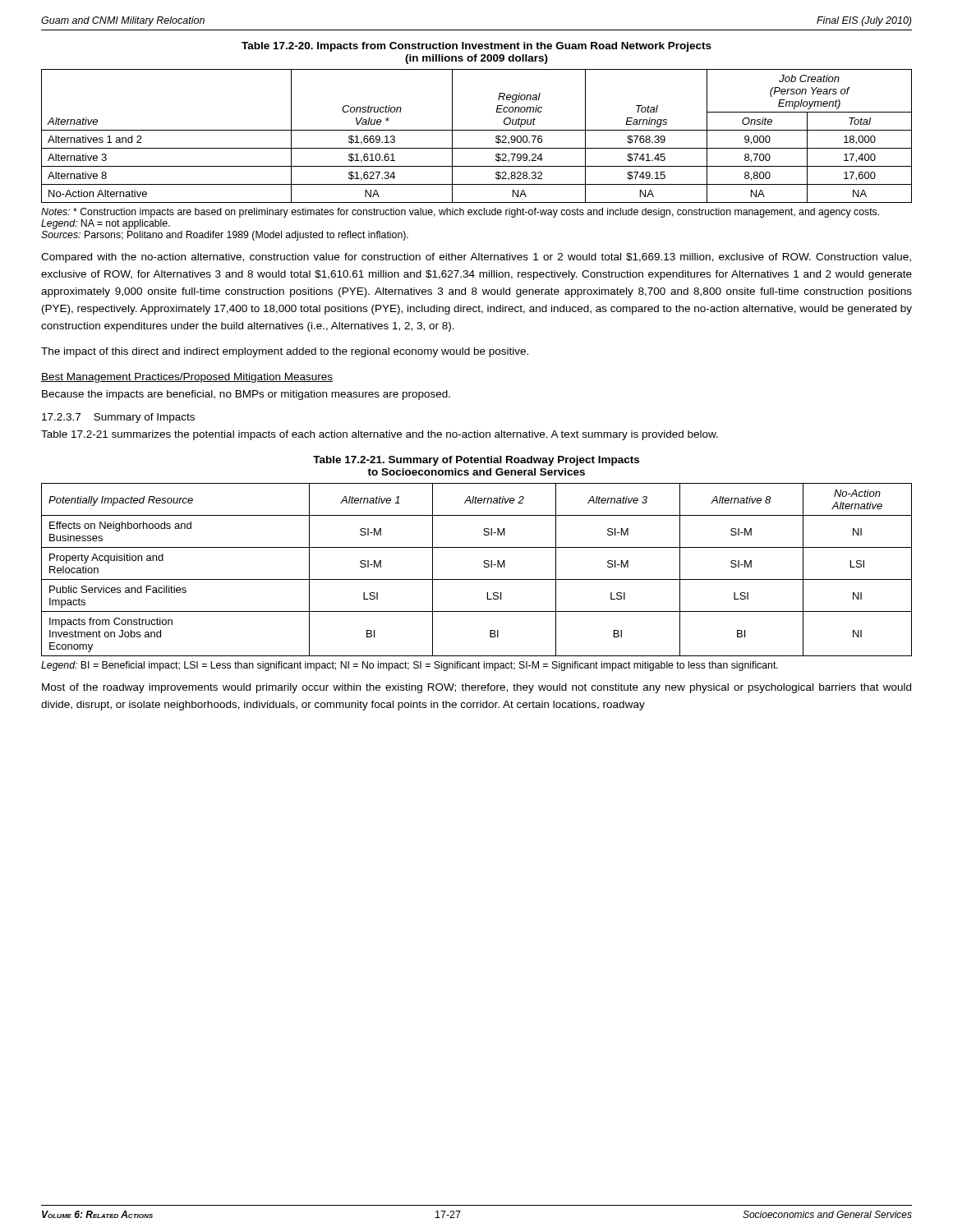The height and width of the screenshot is (1232, 953).
Task: Locate the title containing "Table 17.2-21. Summary of Potential Roadway Project"
Action: tap(476, 466)
